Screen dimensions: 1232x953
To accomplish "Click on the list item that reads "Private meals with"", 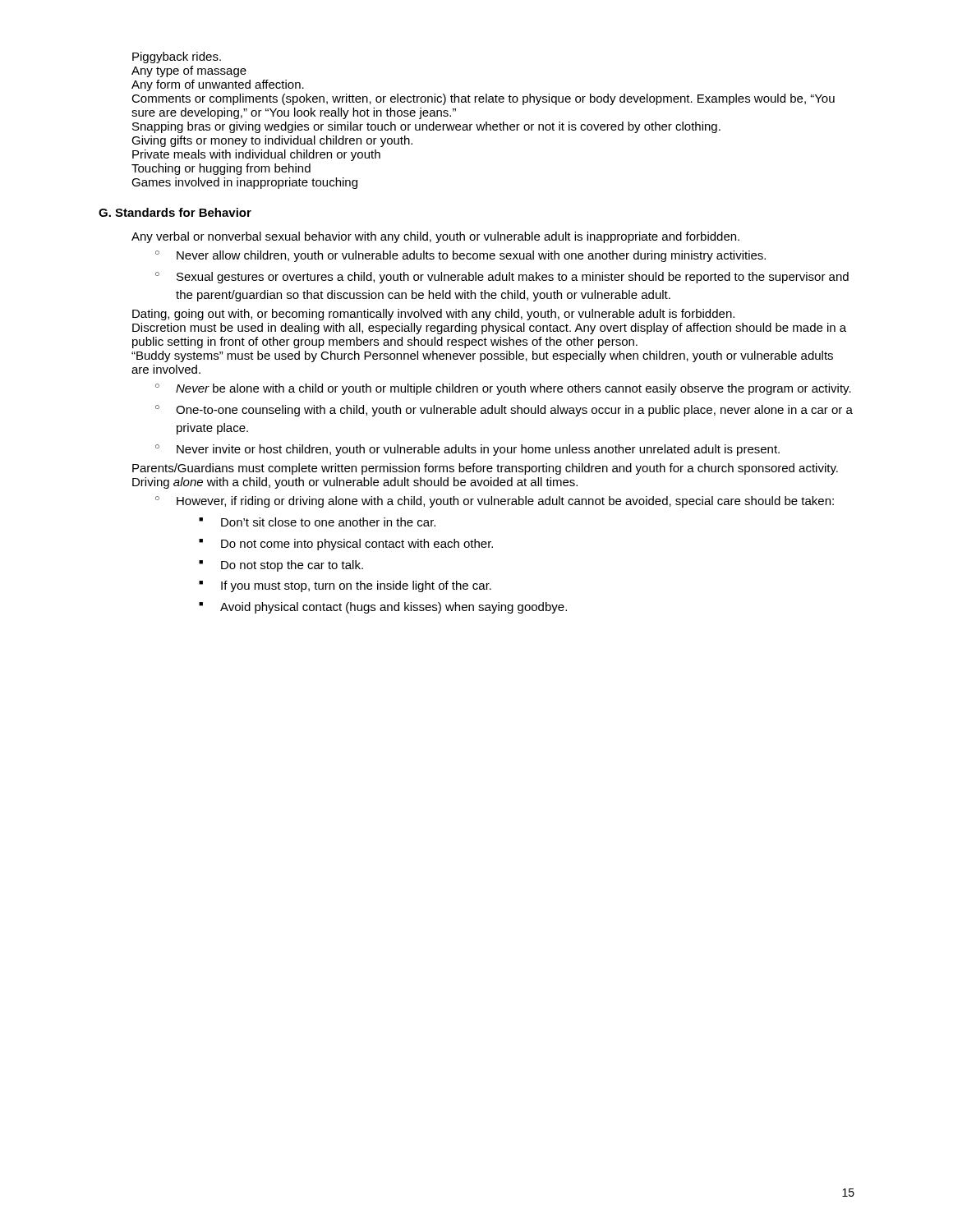I will 256,155.
